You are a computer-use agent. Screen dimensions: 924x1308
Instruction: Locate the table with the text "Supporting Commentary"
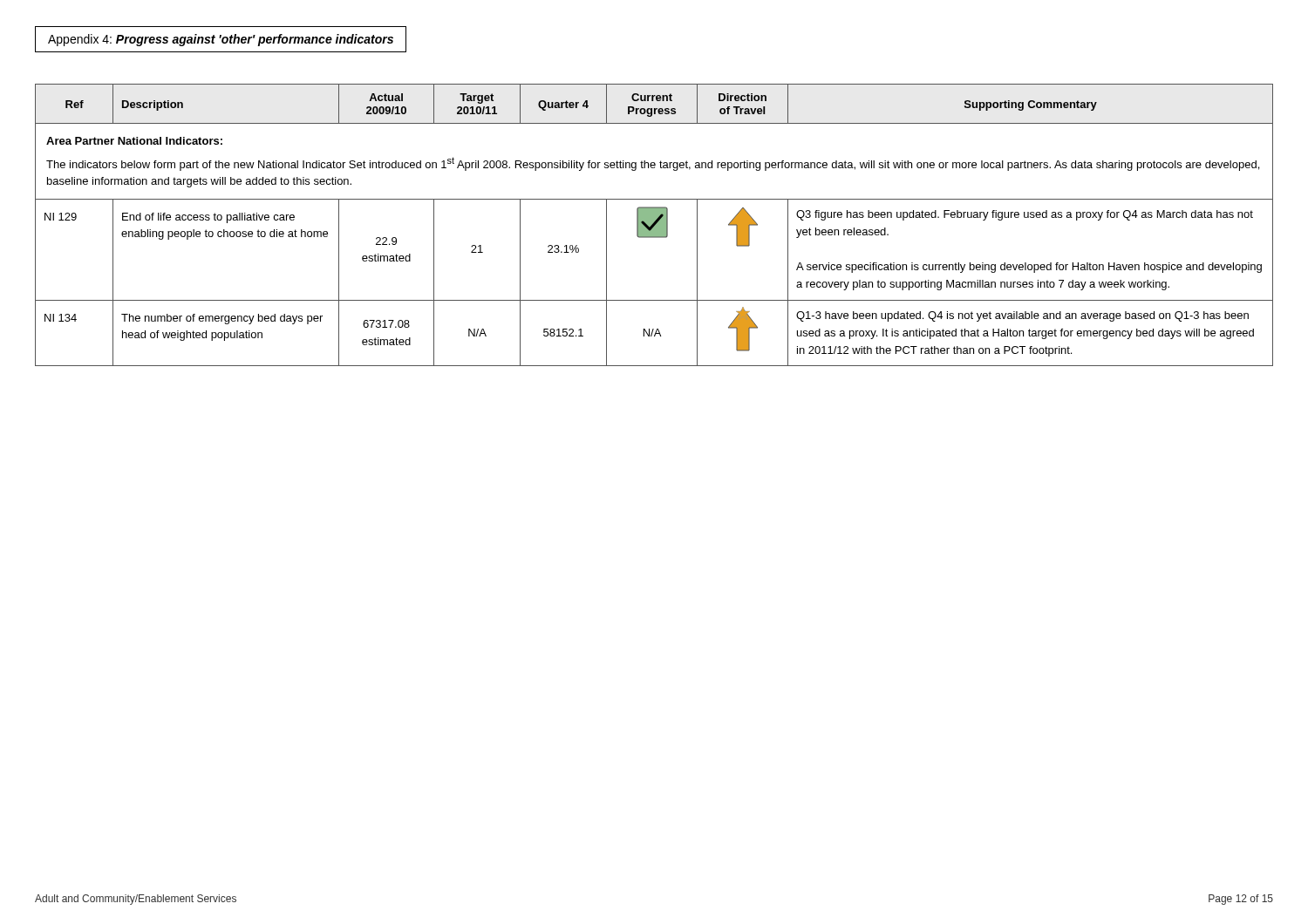click(x=654, y=225)
